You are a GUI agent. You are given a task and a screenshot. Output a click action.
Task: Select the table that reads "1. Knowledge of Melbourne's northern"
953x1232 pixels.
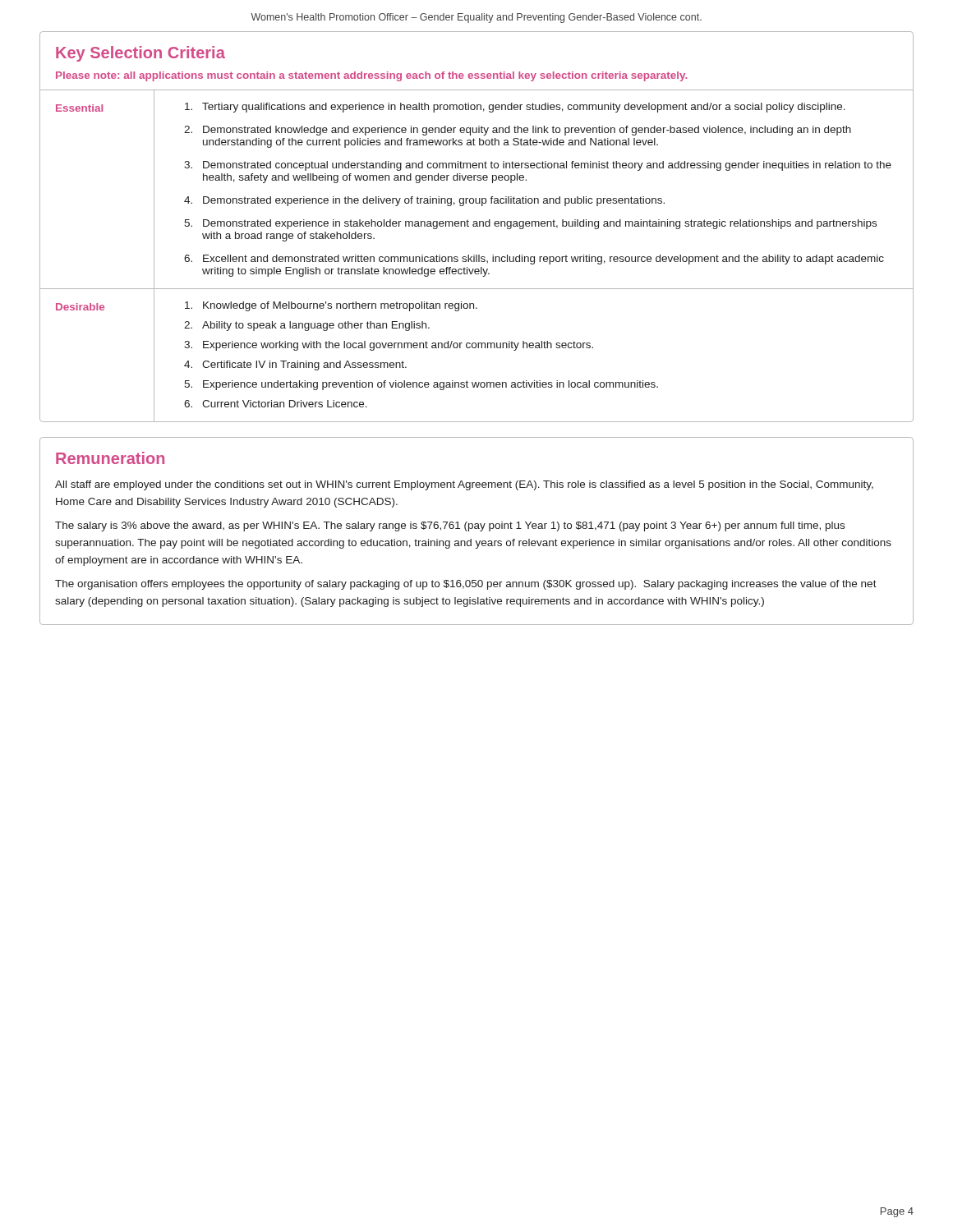point(476,256)
